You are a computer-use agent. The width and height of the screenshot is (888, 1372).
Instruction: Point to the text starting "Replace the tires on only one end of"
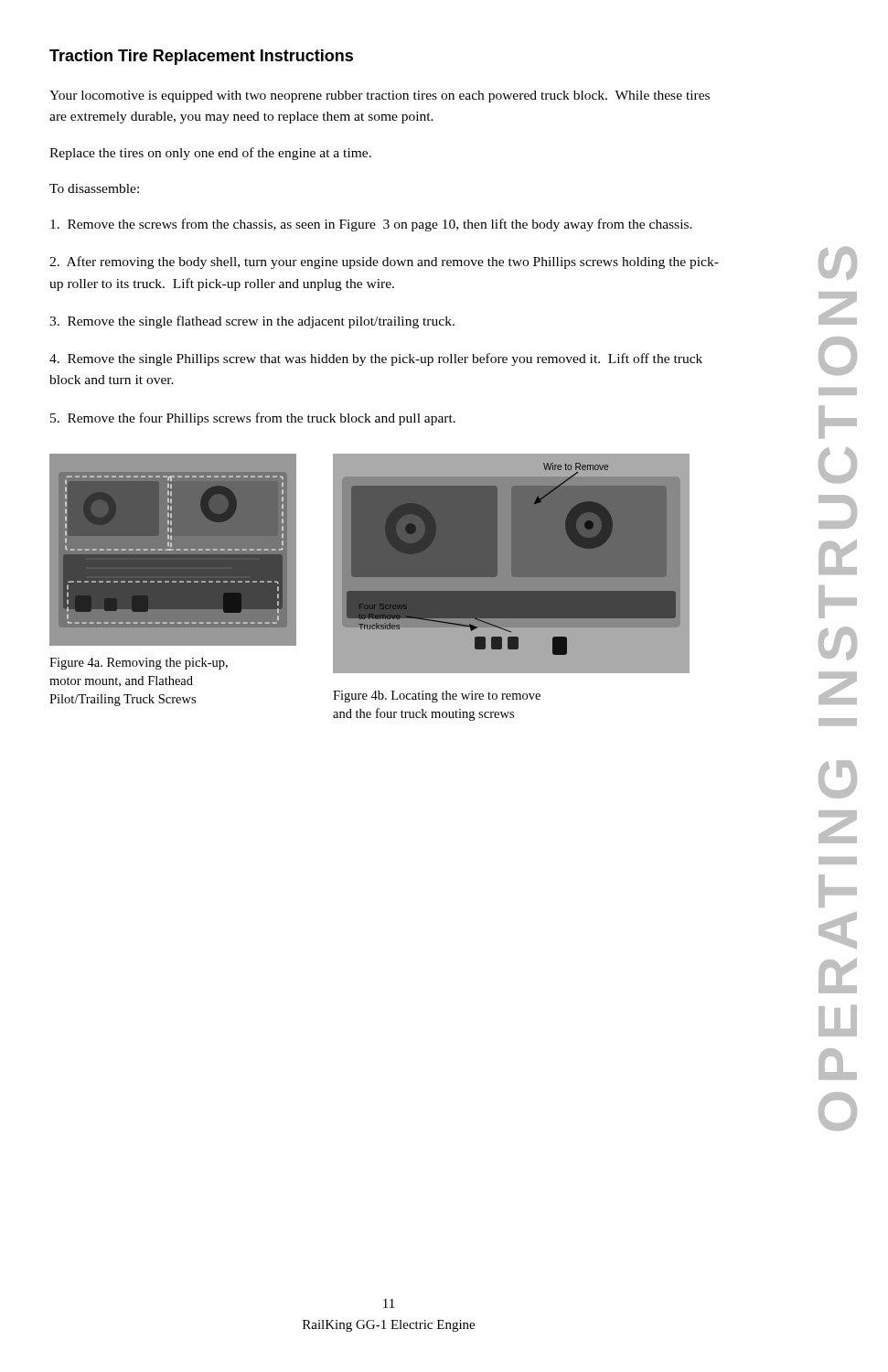pos(211,152)
